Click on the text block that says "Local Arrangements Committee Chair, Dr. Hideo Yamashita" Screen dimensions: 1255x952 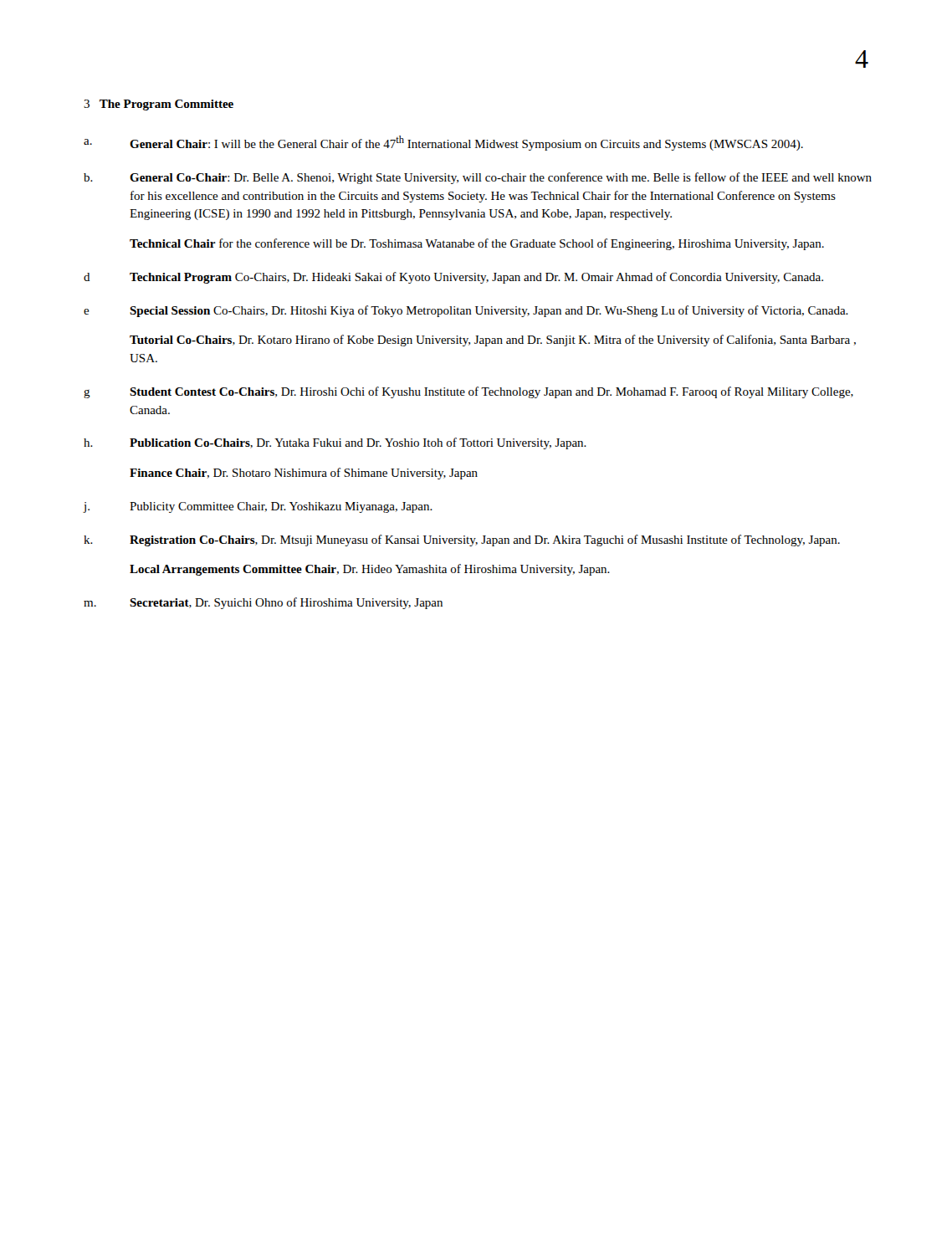370,569
